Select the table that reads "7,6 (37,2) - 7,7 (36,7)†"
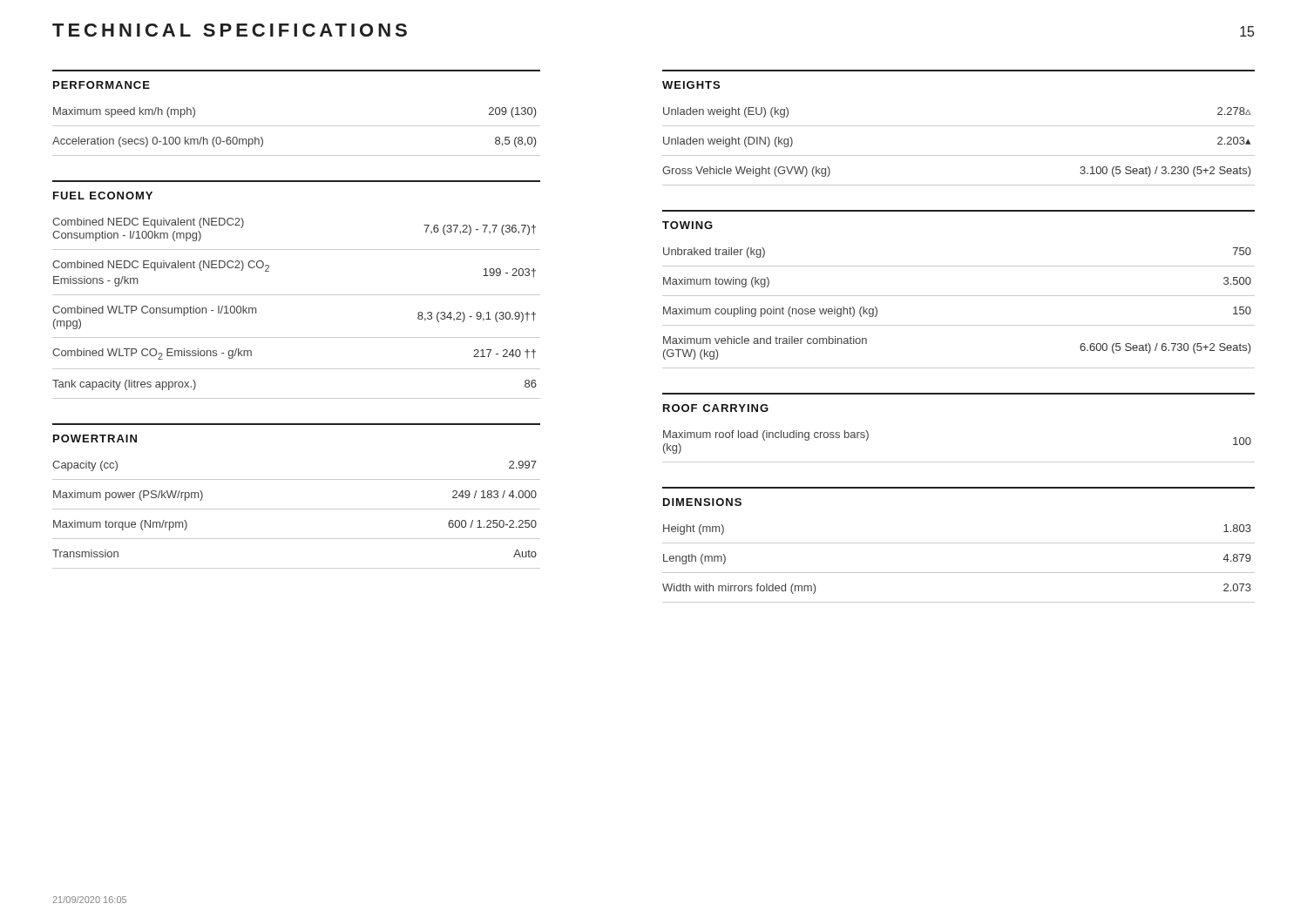Screen dimensions: 924x1307 coord(296,303)
